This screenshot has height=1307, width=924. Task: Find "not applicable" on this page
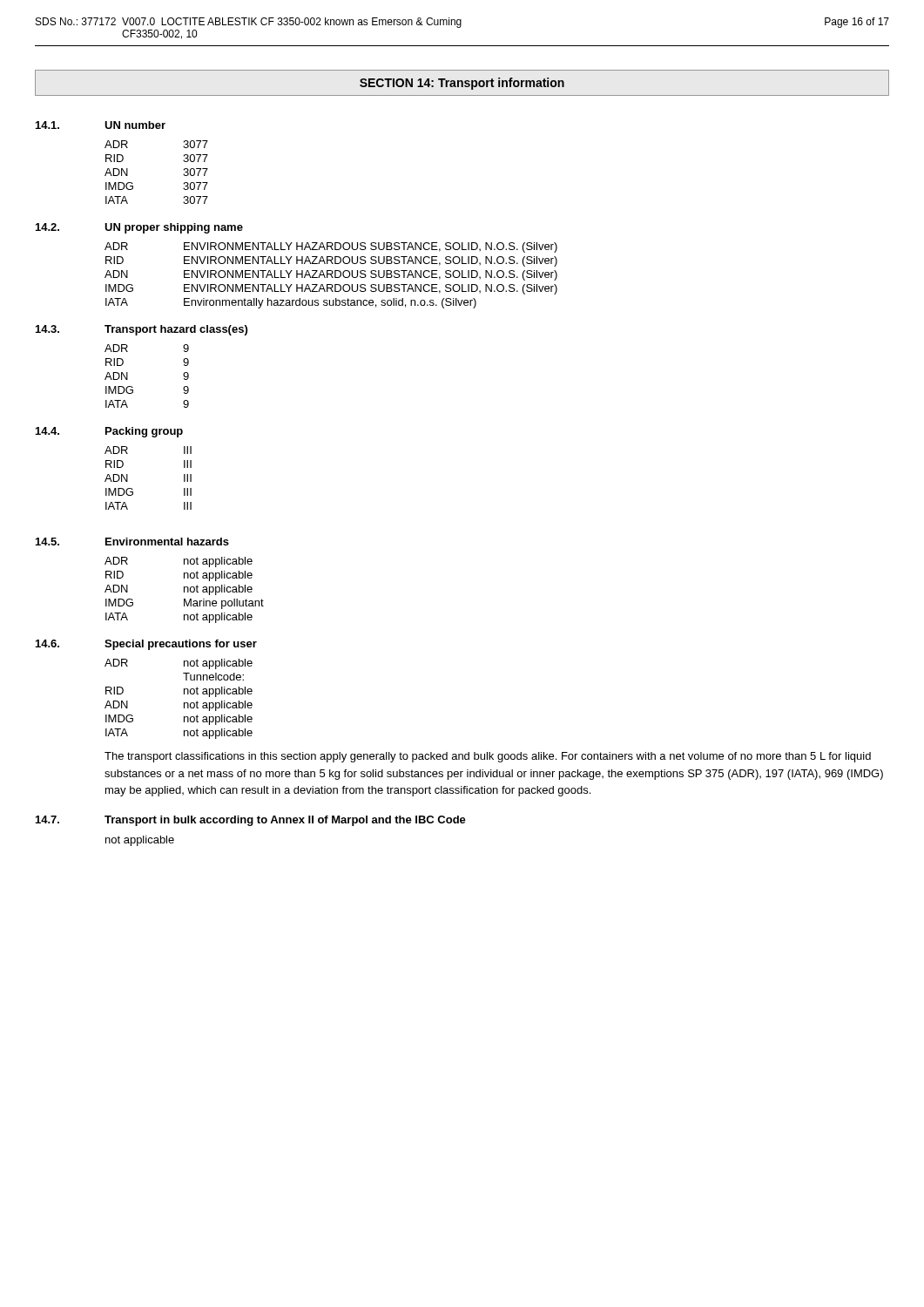140,841
